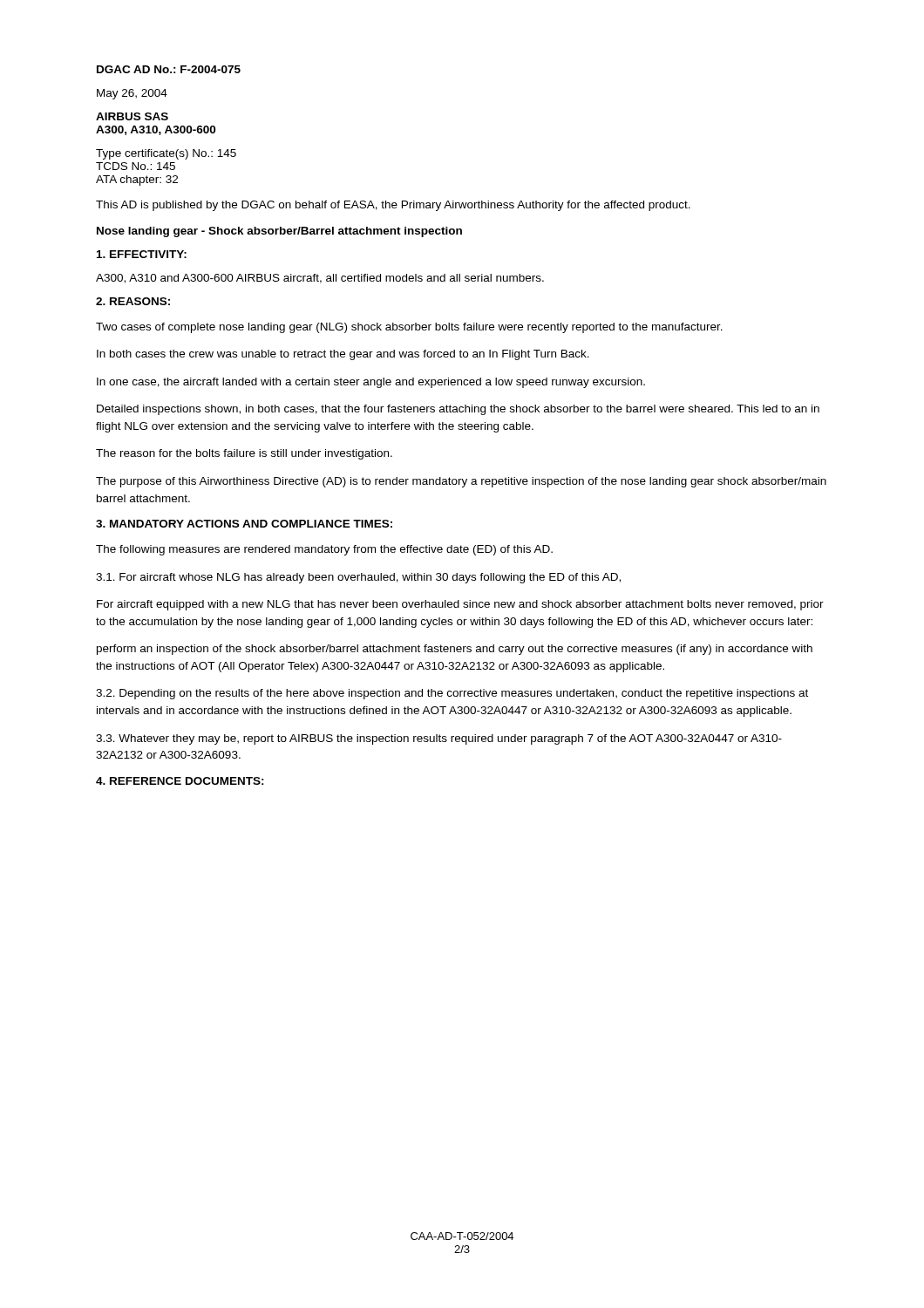Point to the block starting "For aircraft equipped with a"
The image size is (924, 1308).
(462, 613)
